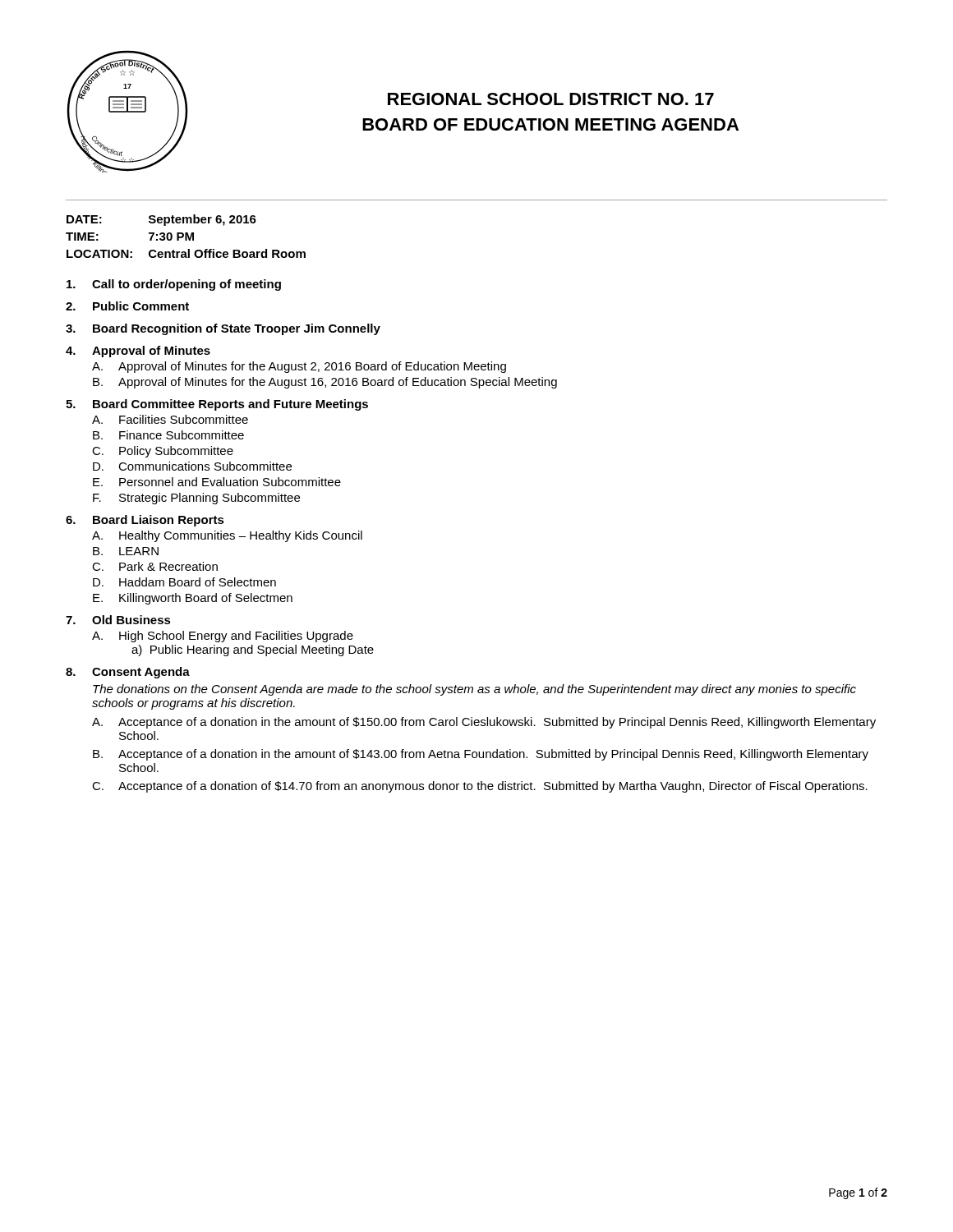Find the list item with the text "2. Public Comment"

(x=127, y=306)
